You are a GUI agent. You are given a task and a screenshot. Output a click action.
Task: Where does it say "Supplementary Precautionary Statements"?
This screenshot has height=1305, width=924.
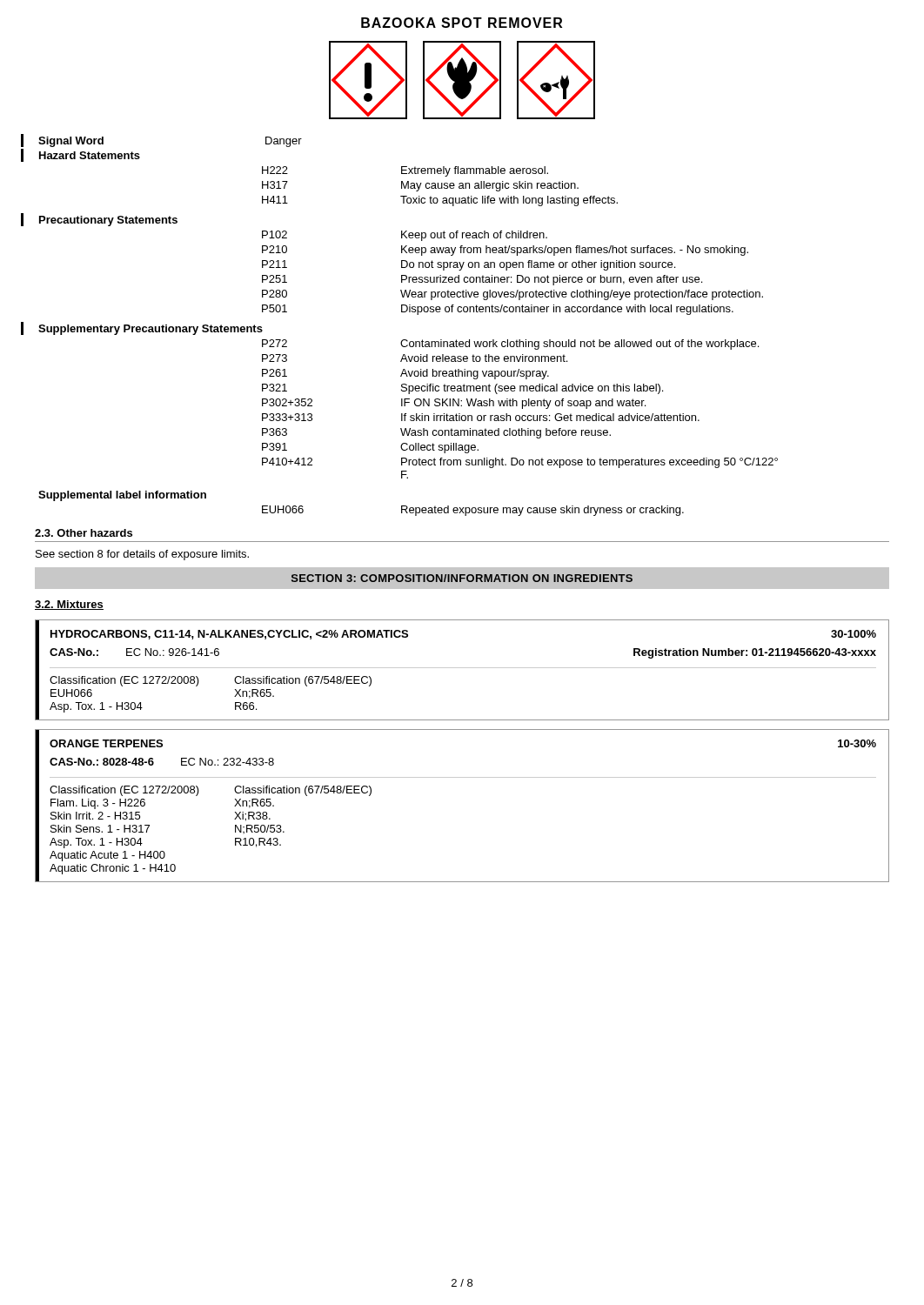[150, 328]
